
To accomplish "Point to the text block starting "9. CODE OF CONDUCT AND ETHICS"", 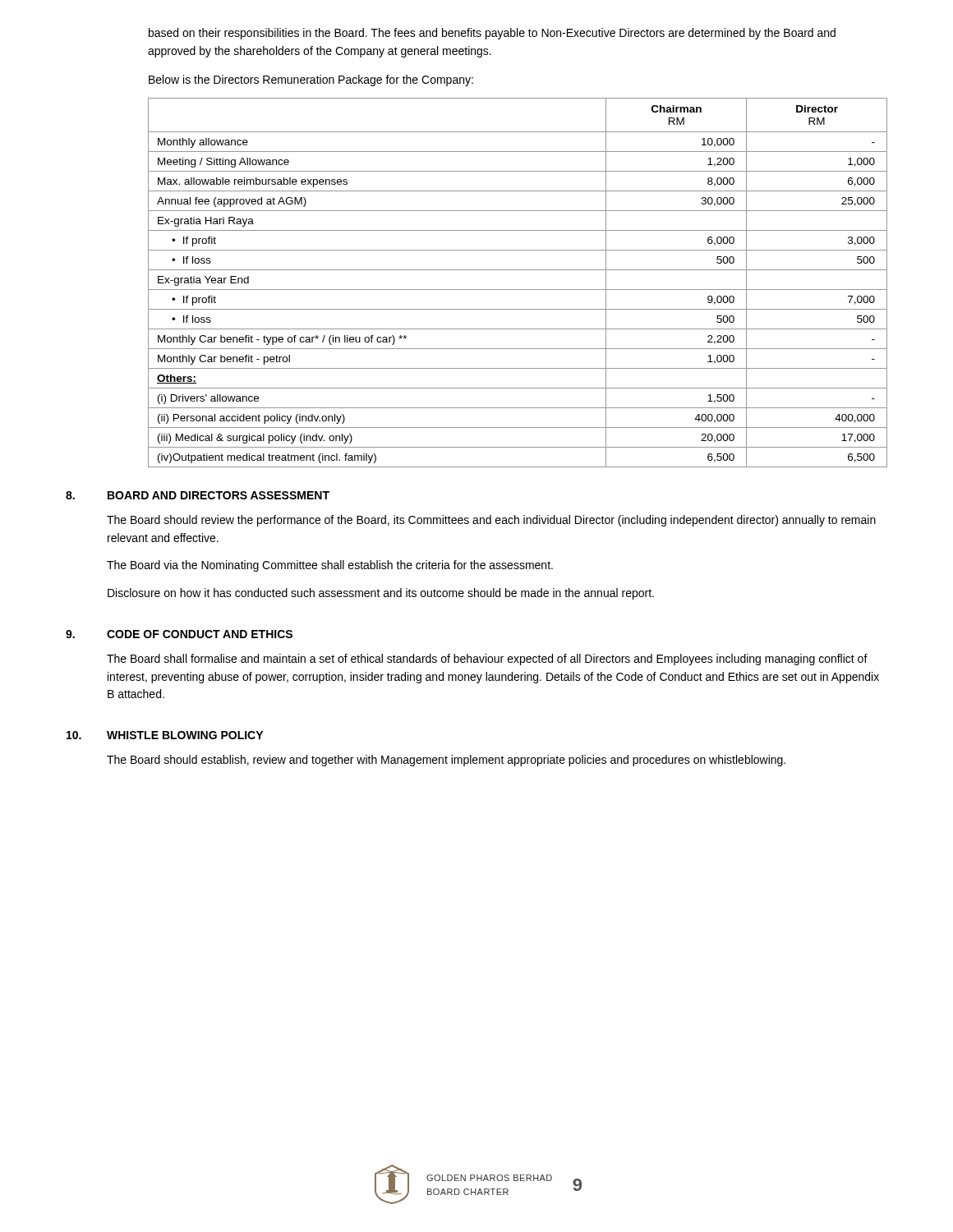I will tap(179, 634).
